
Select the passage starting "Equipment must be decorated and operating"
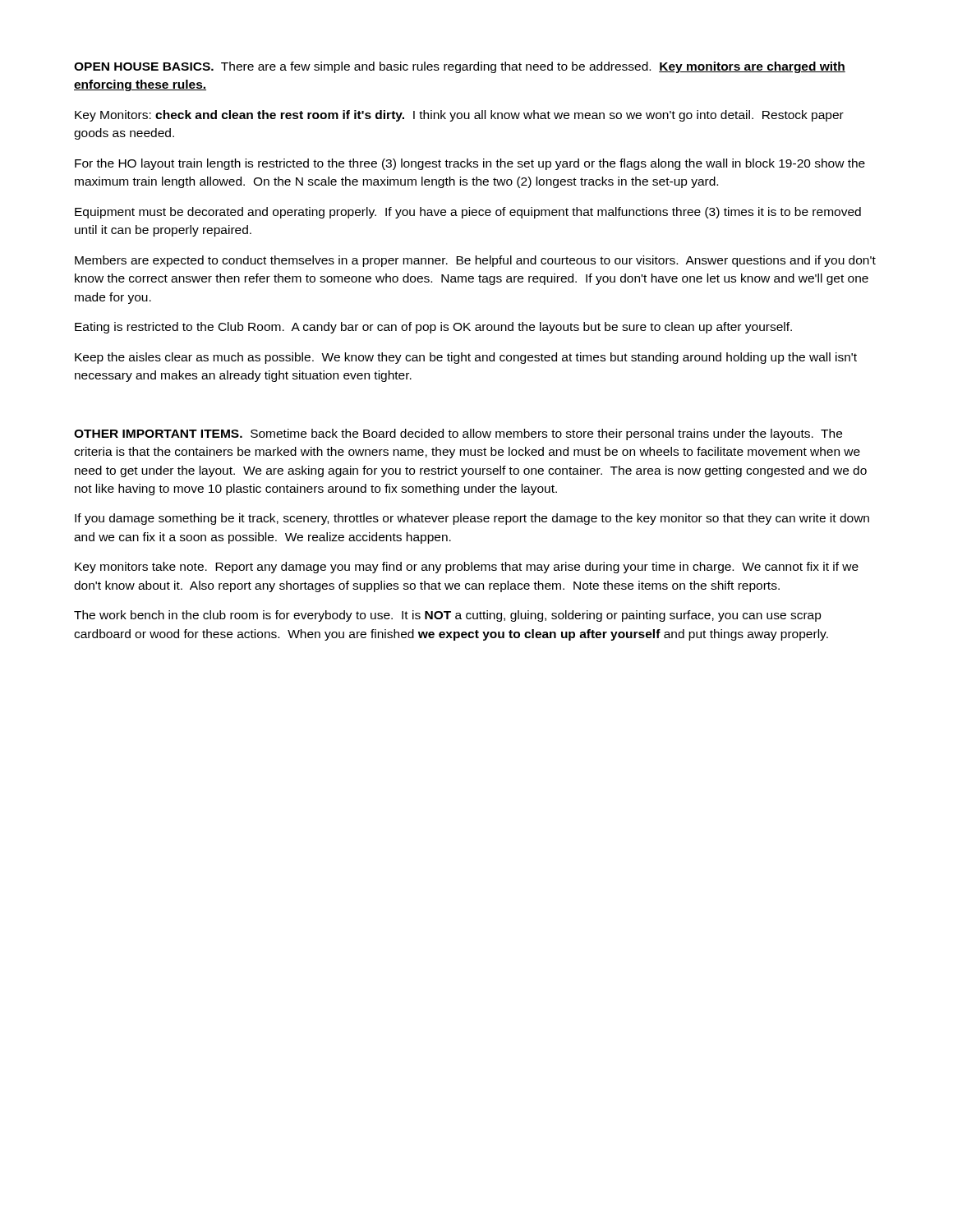(x=468, y=221)
